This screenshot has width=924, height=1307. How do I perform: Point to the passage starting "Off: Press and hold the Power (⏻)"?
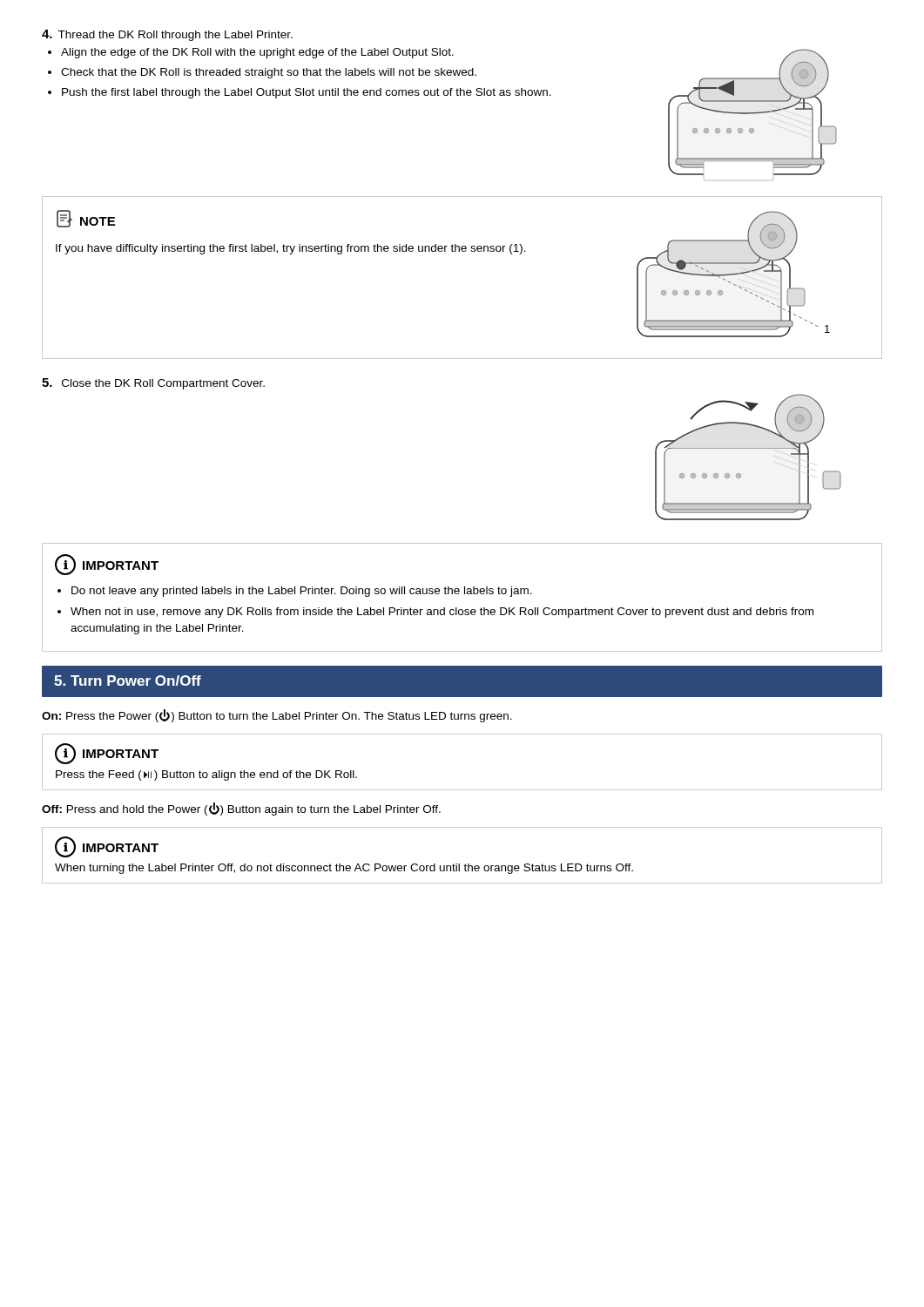pos(242,809)
